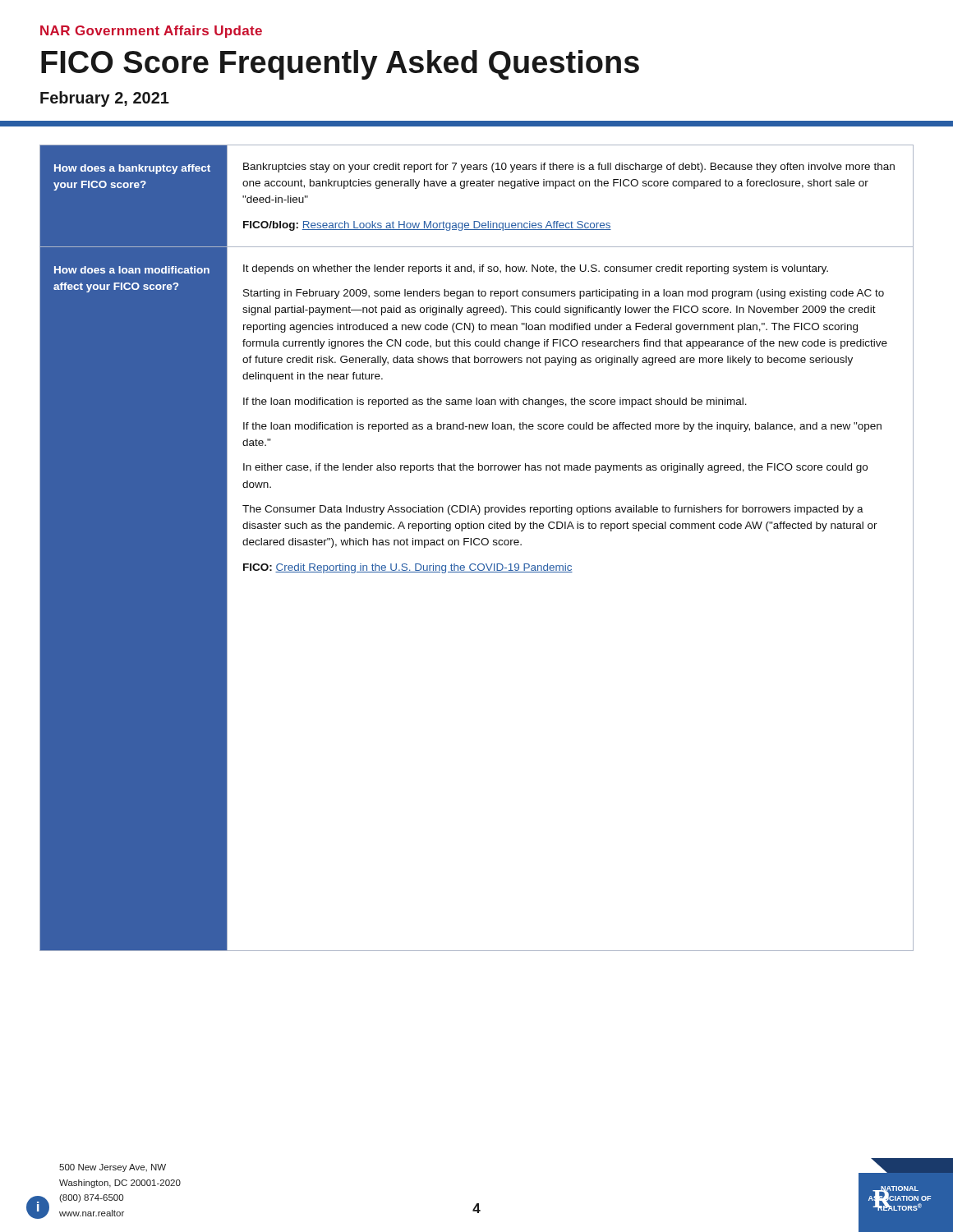Find "February 2, 2021" on this page

[105, 99]
